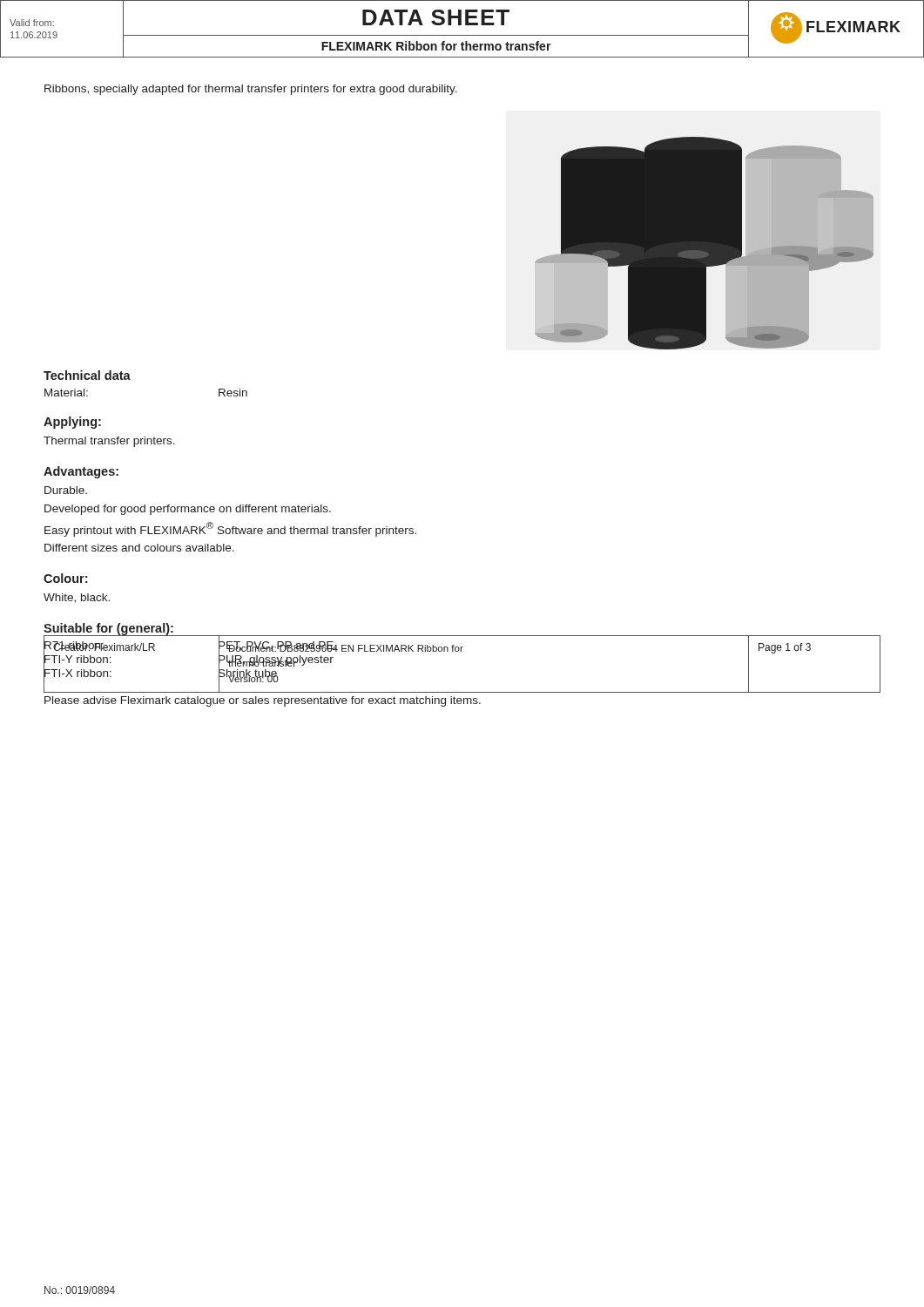Click on the section header with the text "Suitable for (general):"

(x=109, y=628)
